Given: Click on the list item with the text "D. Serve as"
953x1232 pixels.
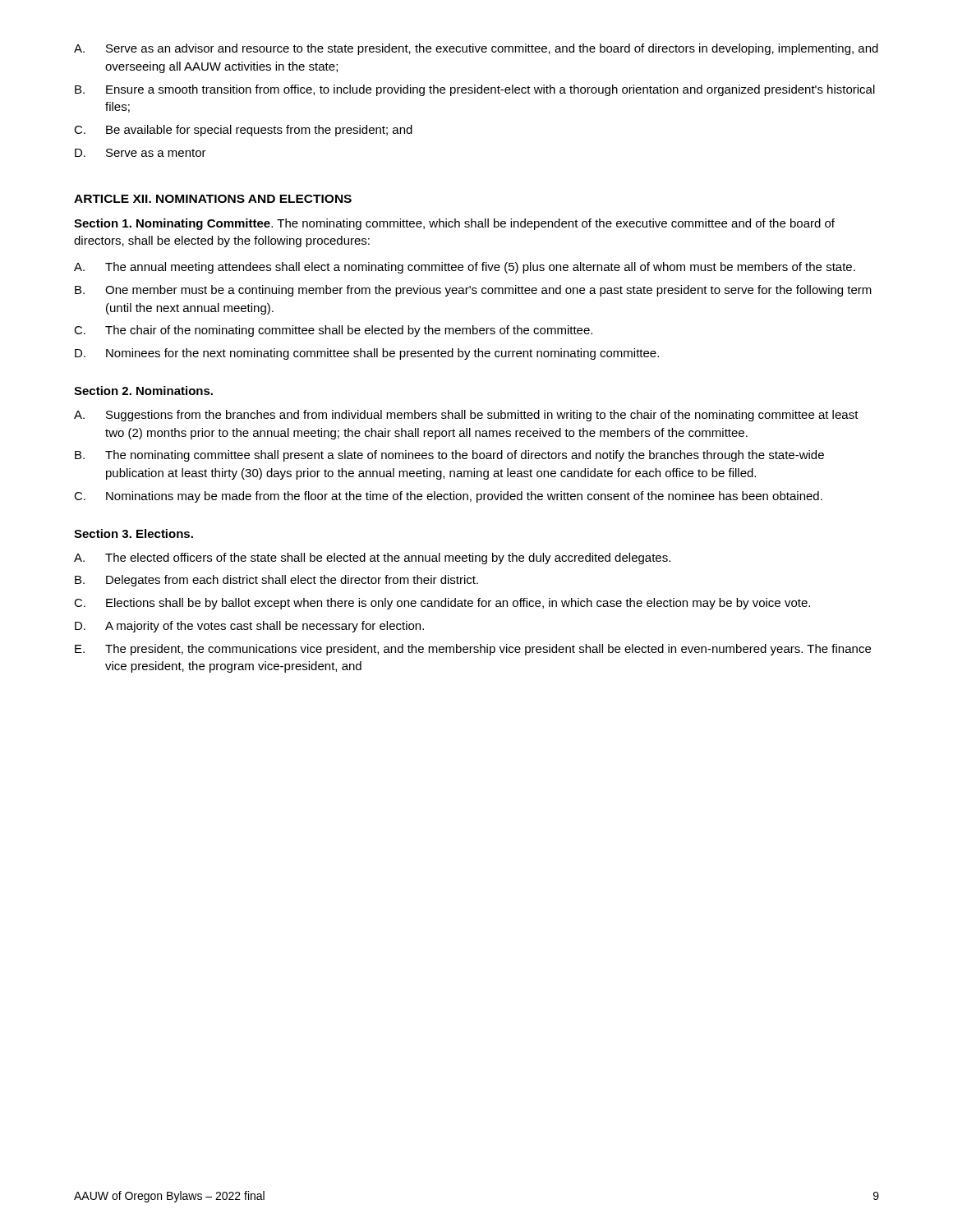Looking at the screenshot, I should (x=140, y=153).
